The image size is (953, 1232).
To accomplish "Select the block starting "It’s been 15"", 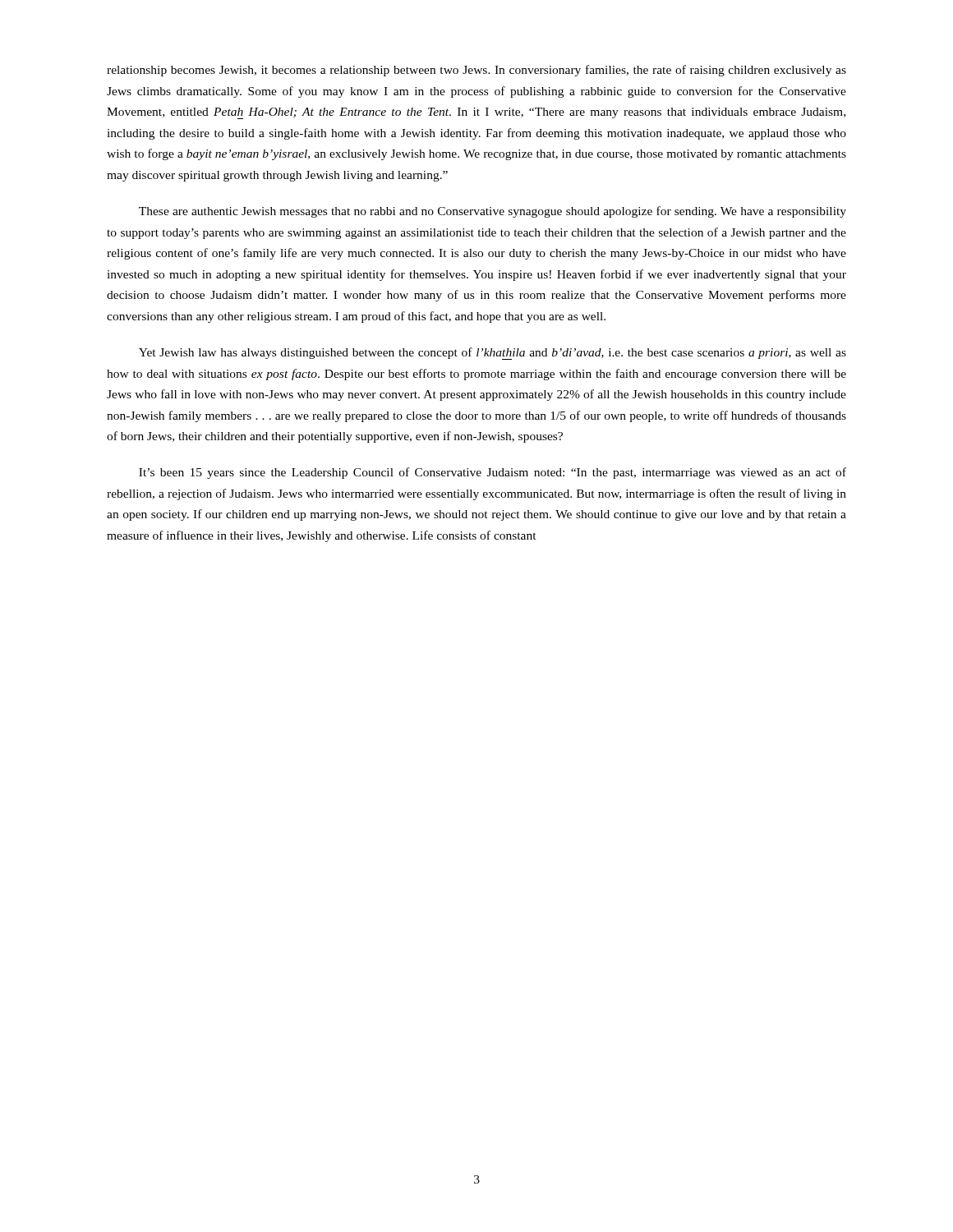I will (476, 504).
